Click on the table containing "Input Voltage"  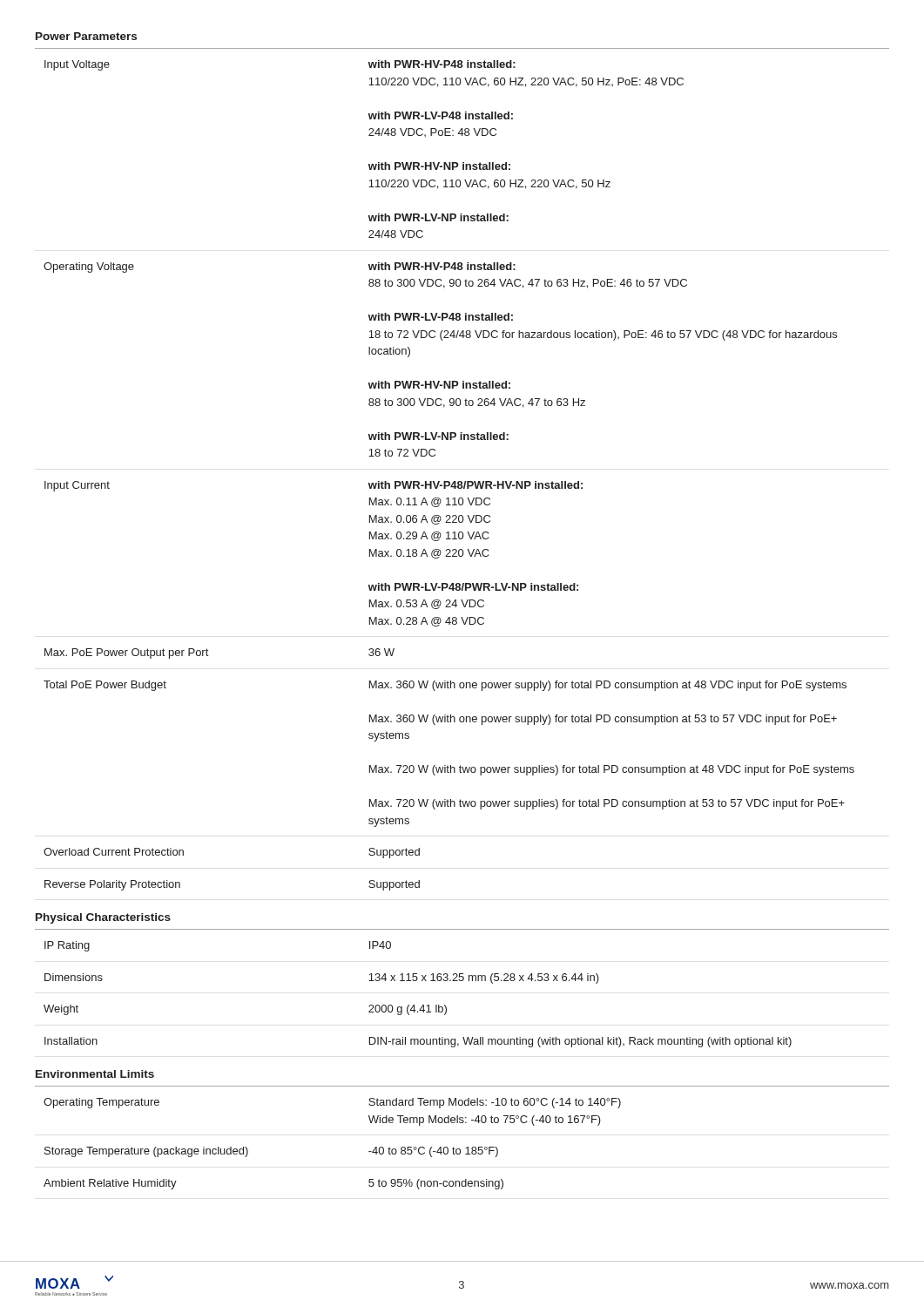(462, 474)
